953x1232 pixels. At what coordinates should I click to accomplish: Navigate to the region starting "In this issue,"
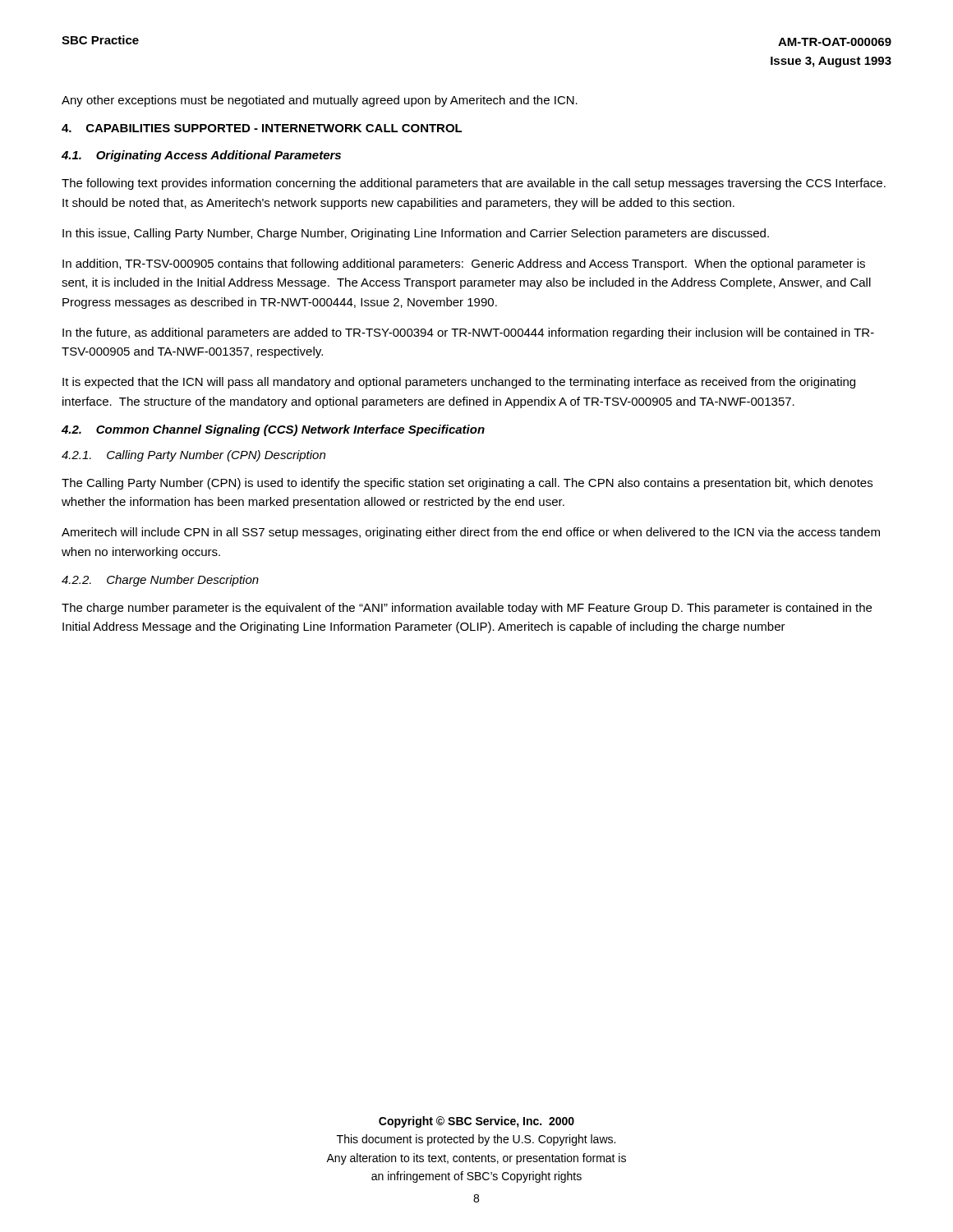tap(416, 233)
